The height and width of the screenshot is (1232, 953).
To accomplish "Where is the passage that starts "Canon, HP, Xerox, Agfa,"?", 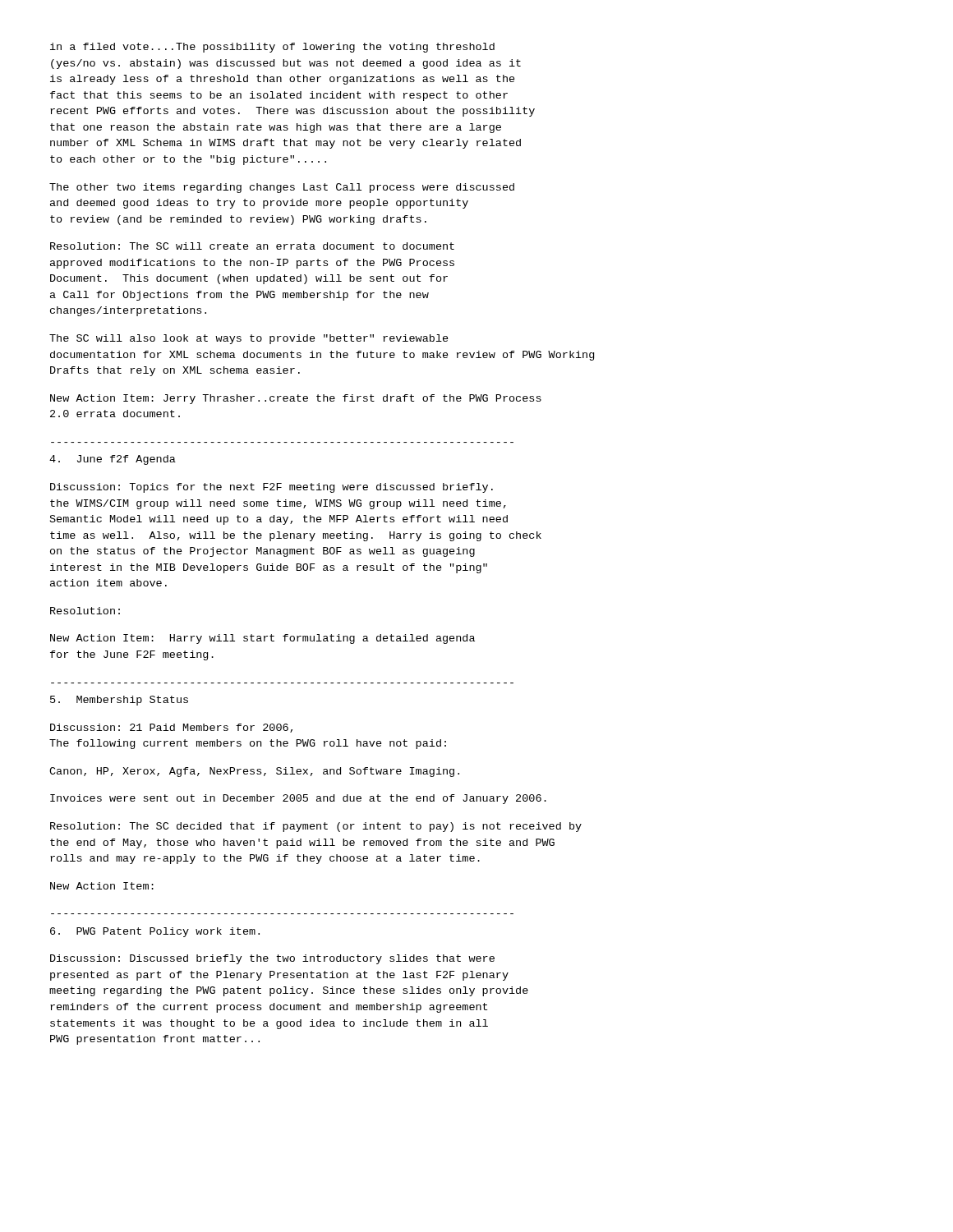I will 256,771.
